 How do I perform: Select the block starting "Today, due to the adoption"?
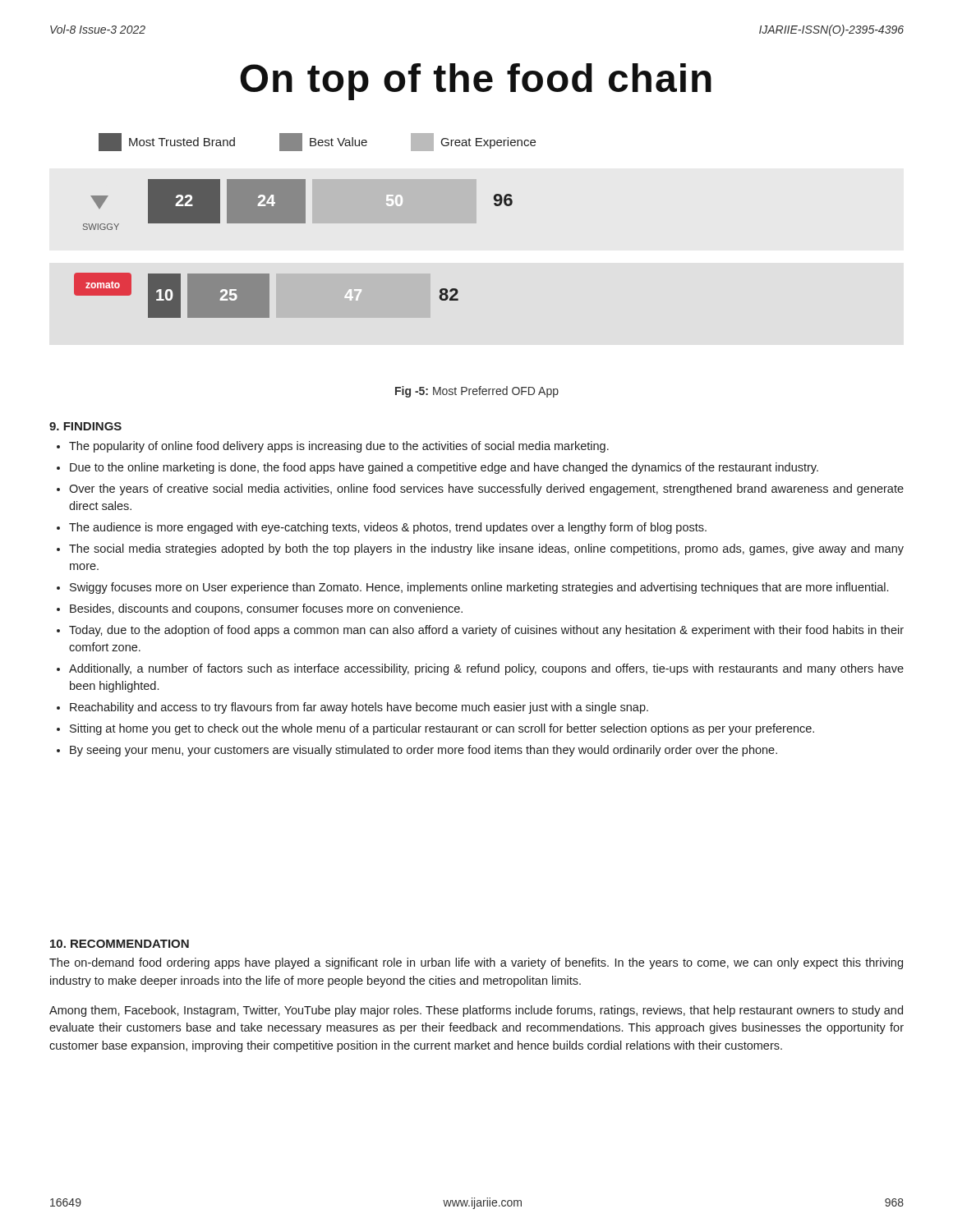(486, 639)
